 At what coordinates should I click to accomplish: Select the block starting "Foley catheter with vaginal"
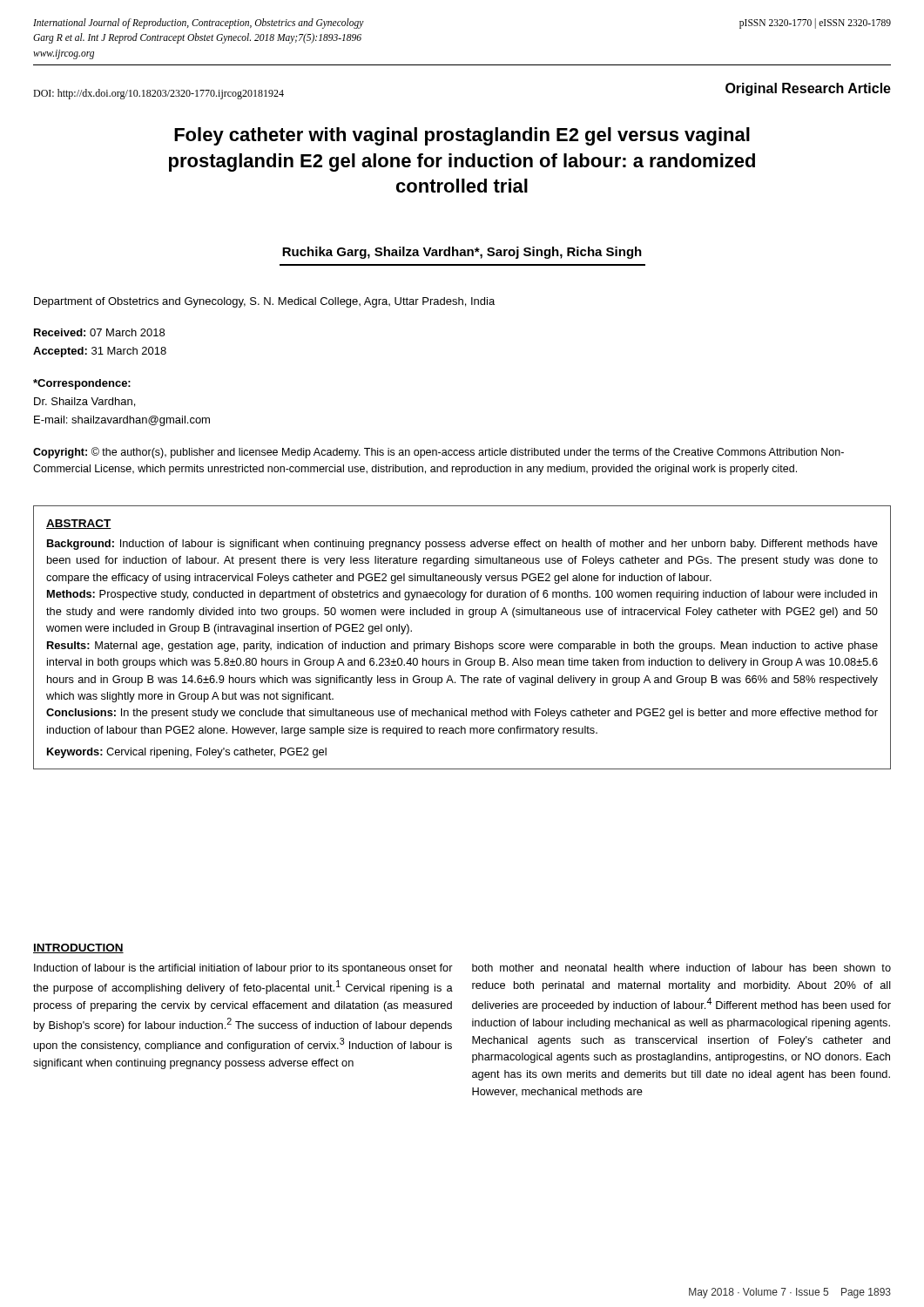coord(462,161)
